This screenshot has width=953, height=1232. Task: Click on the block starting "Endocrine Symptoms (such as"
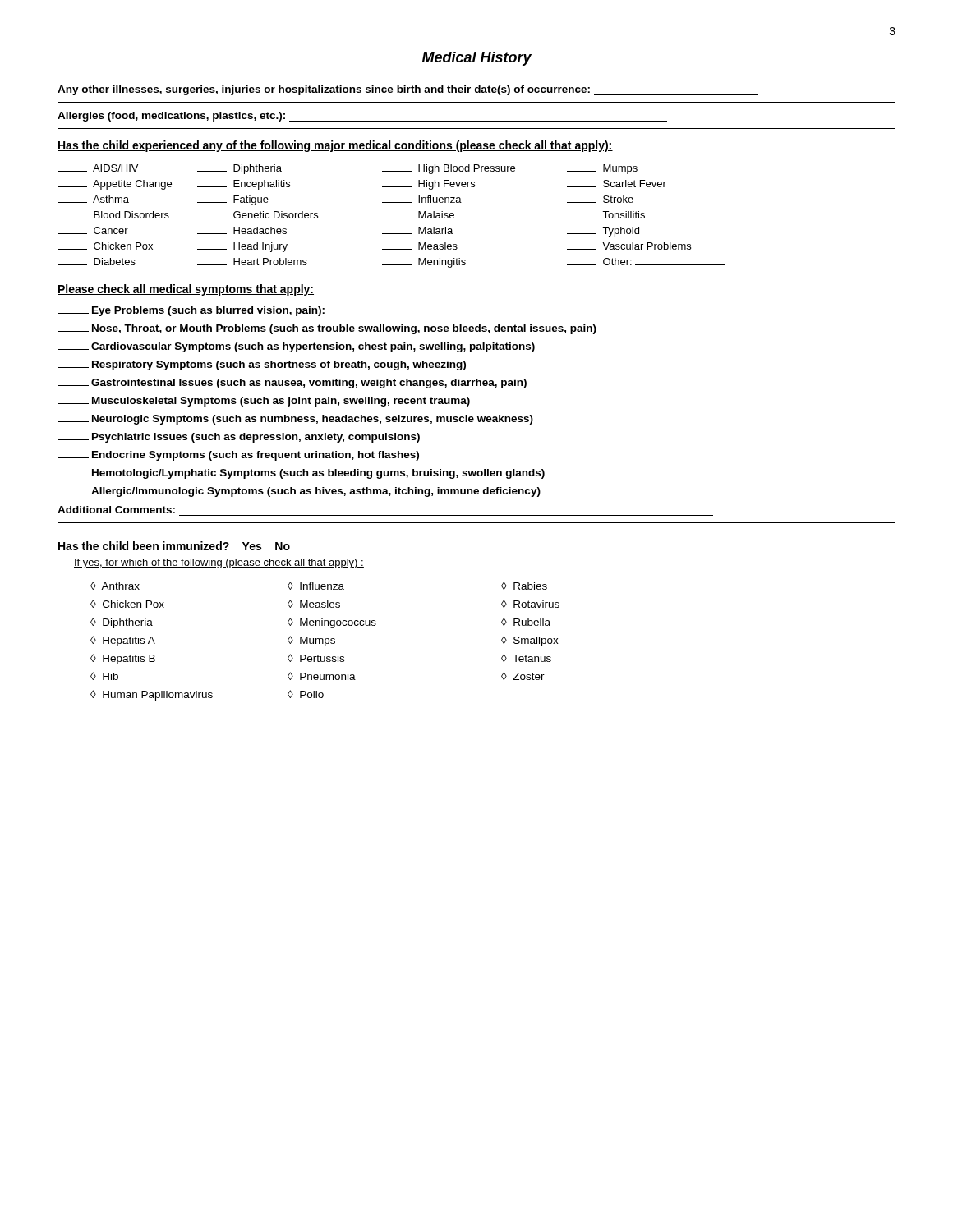239,455
